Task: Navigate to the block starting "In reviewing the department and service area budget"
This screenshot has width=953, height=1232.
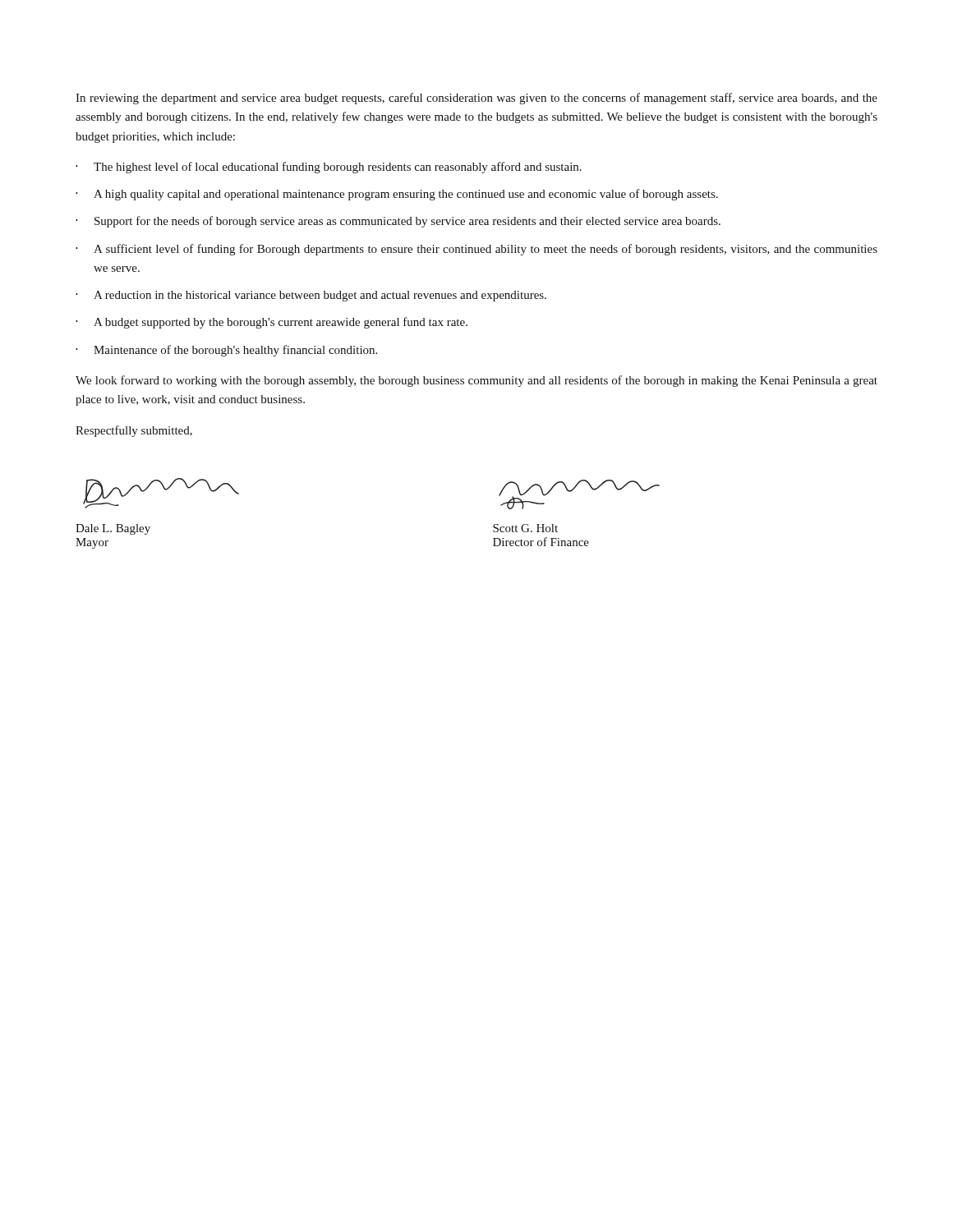Action: (476, 117)
